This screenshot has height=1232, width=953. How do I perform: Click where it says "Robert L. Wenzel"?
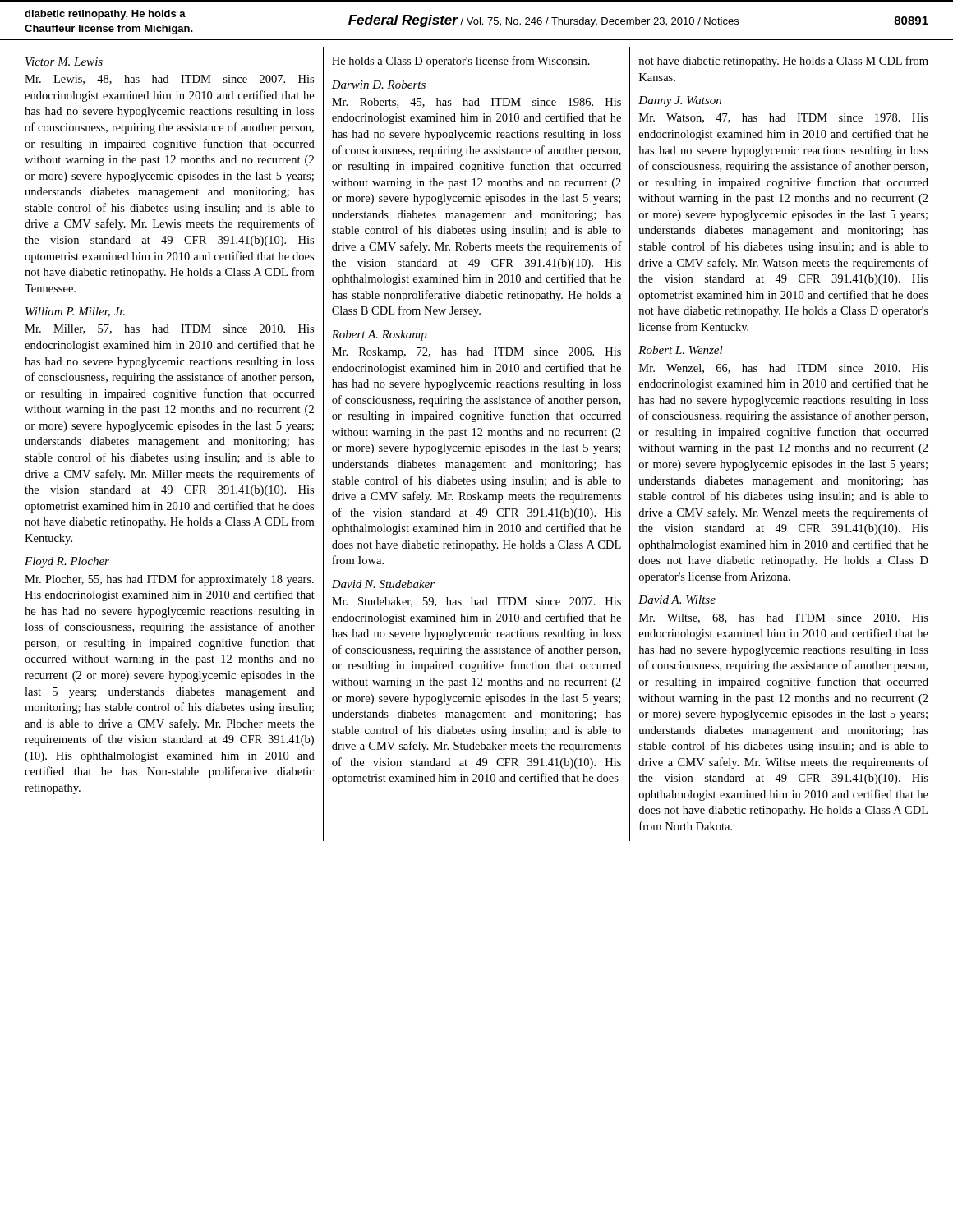[x=681, y=350]
